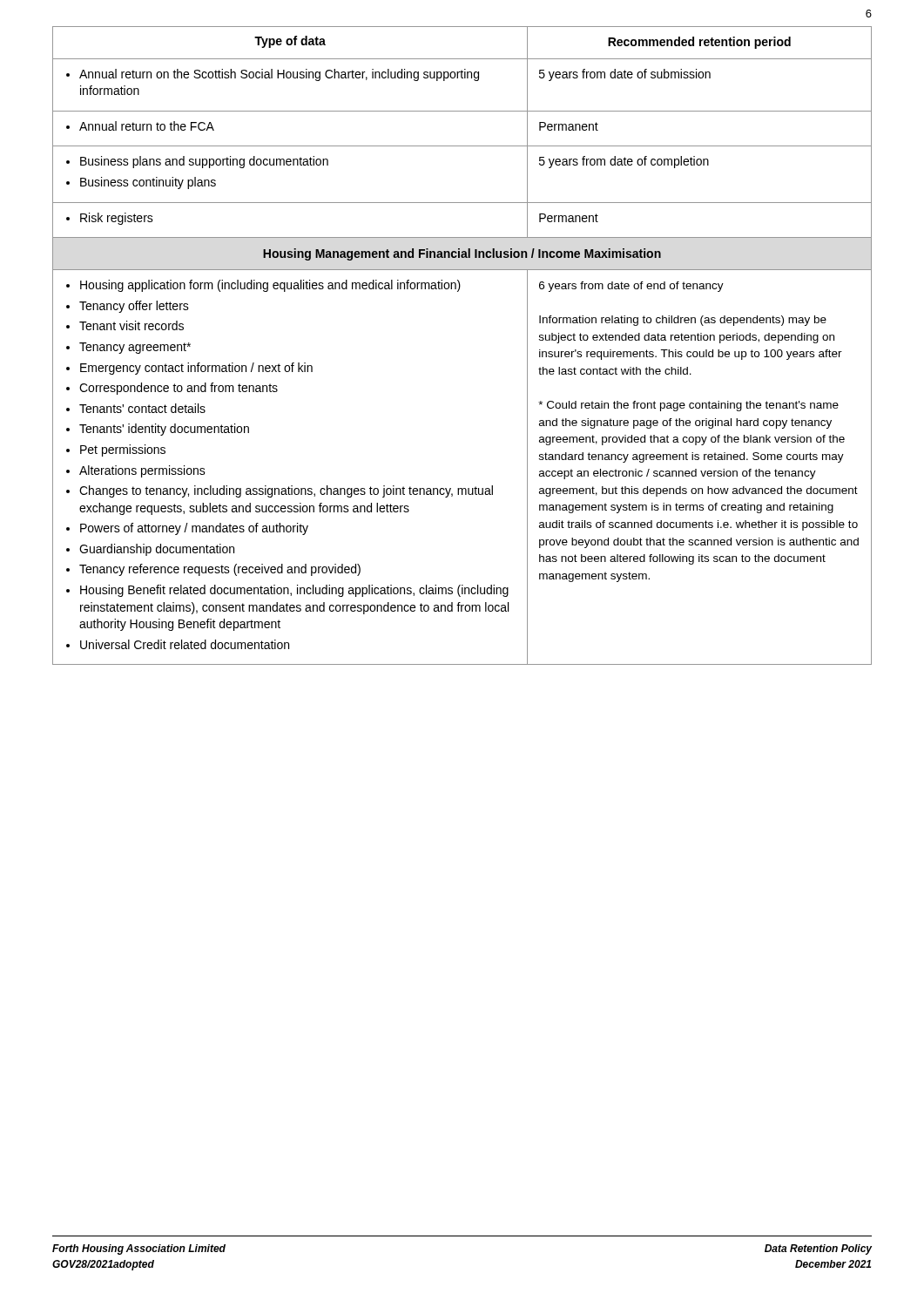Screen dimensions: 1307x924
Task: Select a table
Action: click(x=462, y=346)
